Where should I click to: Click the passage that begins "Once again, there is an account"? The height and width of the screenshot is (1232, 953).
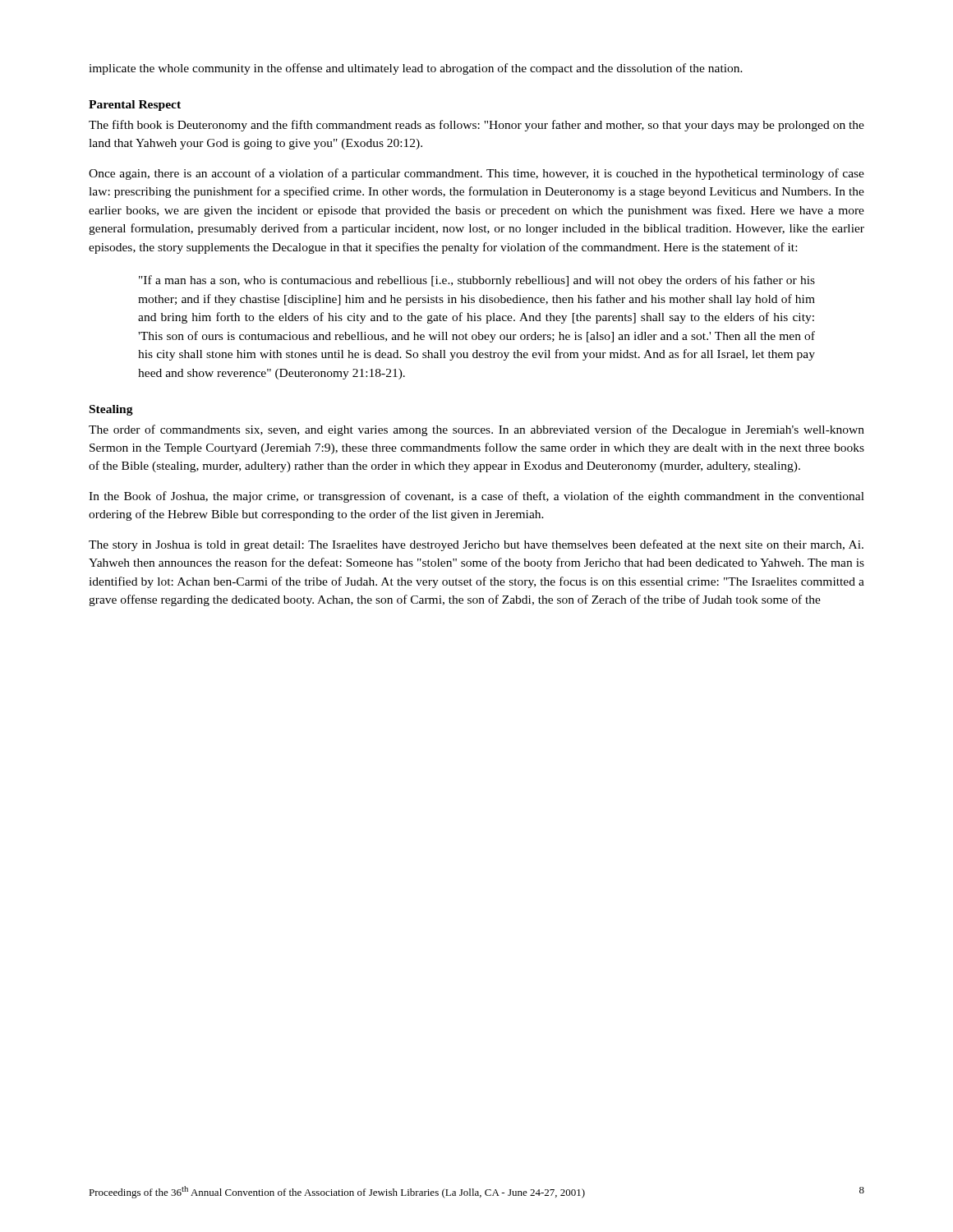[476, 210]
